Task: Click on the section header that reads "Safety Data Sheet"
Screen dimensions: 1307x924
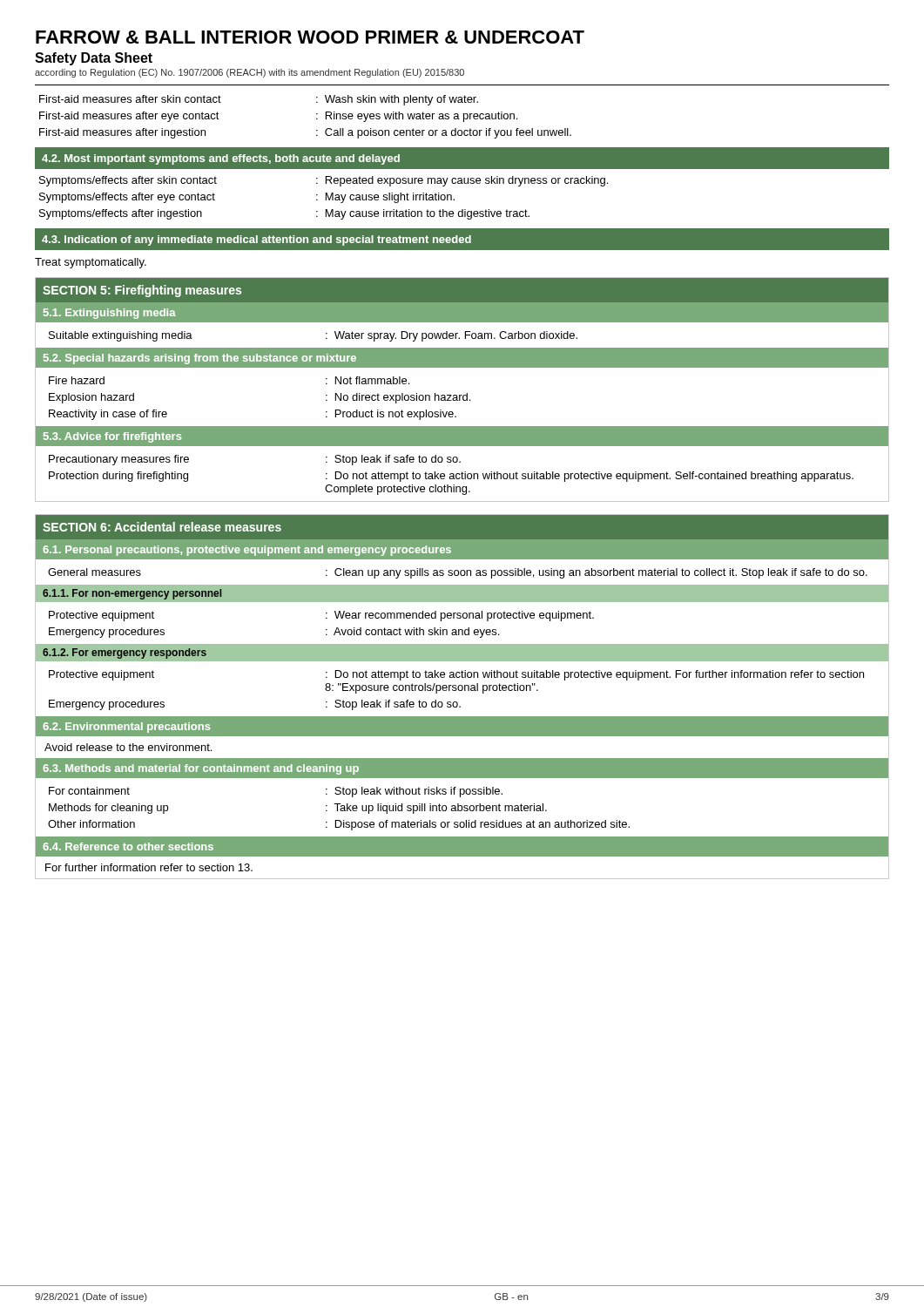Action: [94, 58]
